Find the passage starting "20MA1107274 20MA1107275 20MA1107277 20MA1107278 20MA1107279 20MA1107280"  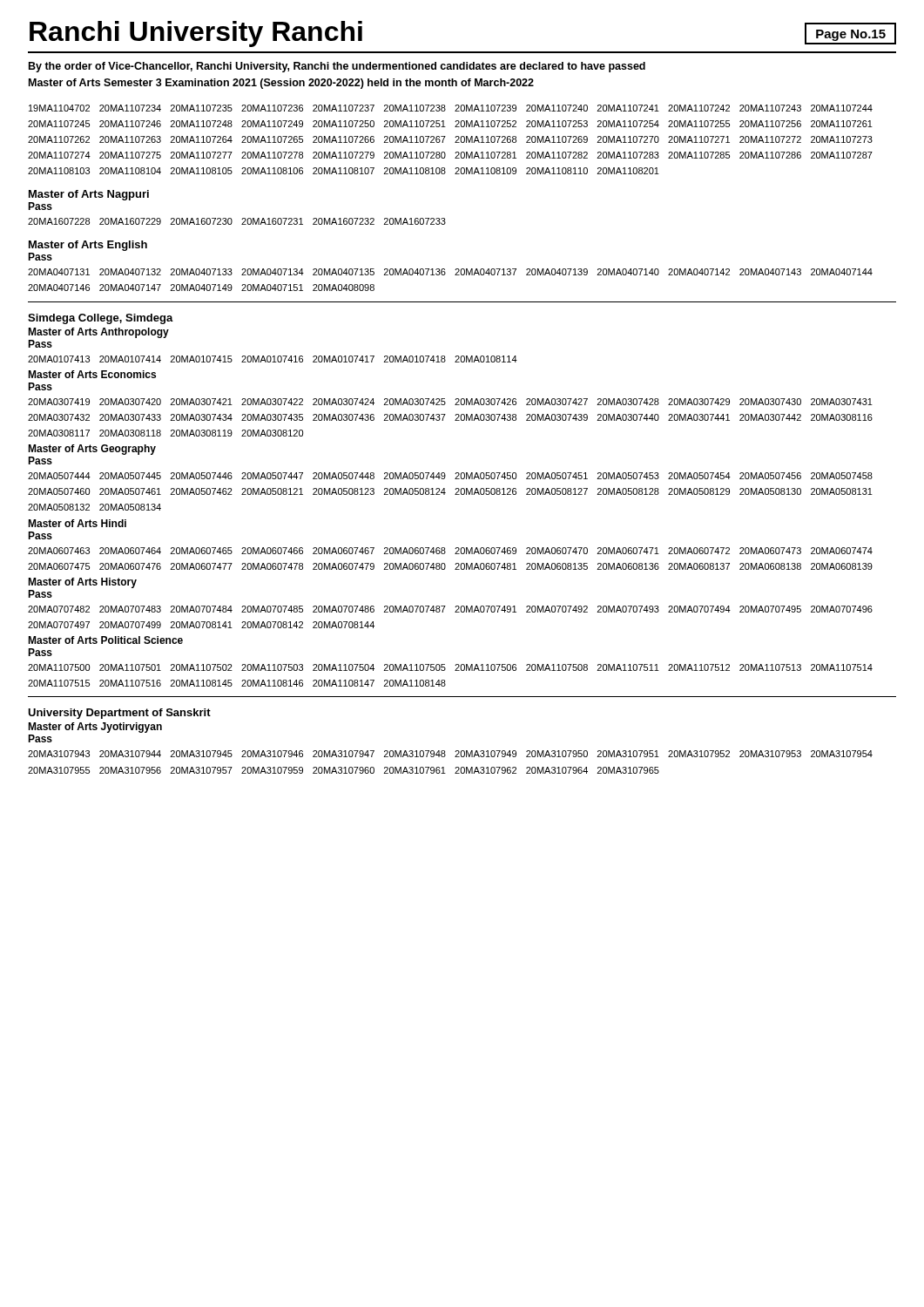tap(450, 155)
